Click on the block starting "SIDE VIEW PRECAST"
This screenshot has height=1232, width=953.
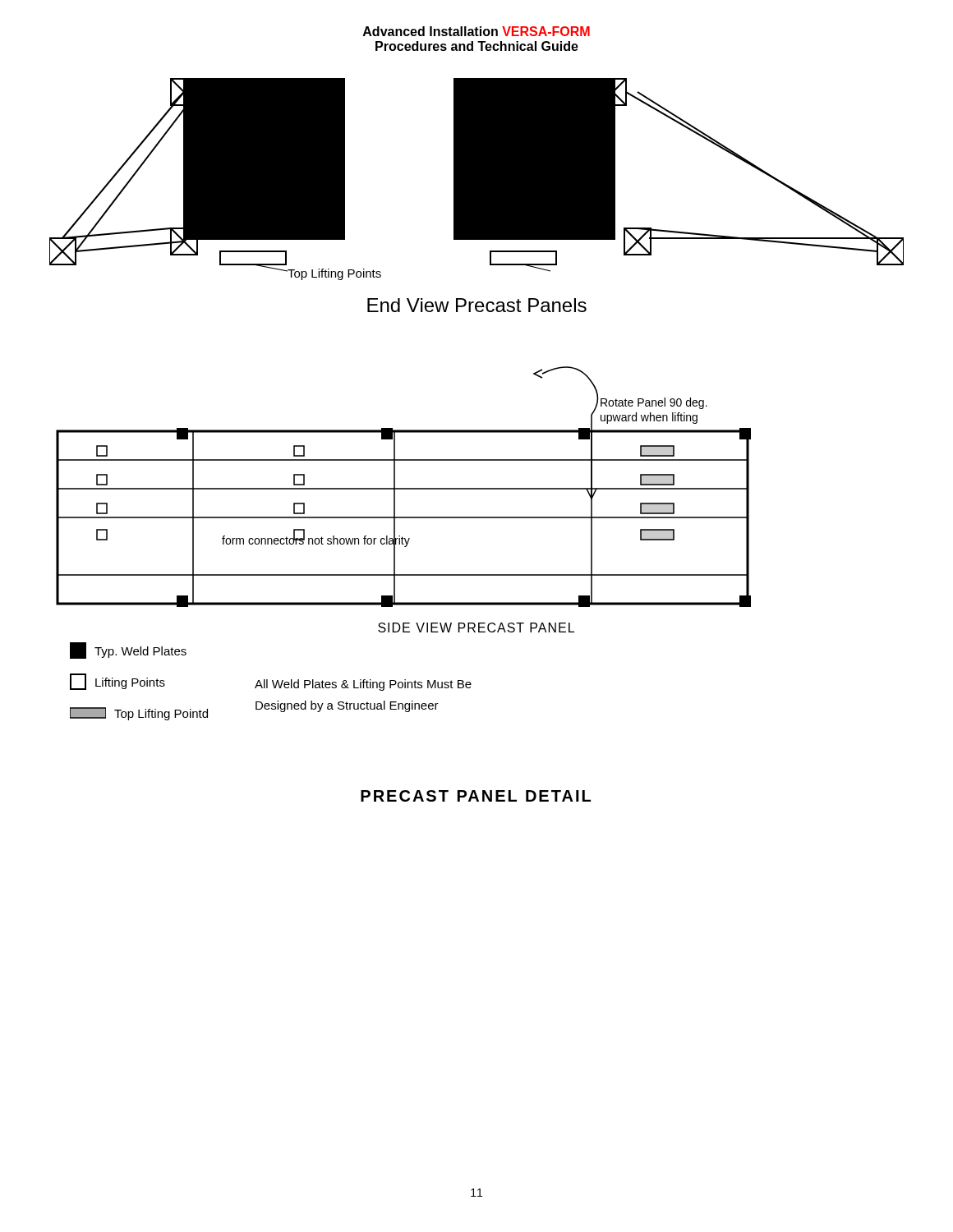[476, 628]
